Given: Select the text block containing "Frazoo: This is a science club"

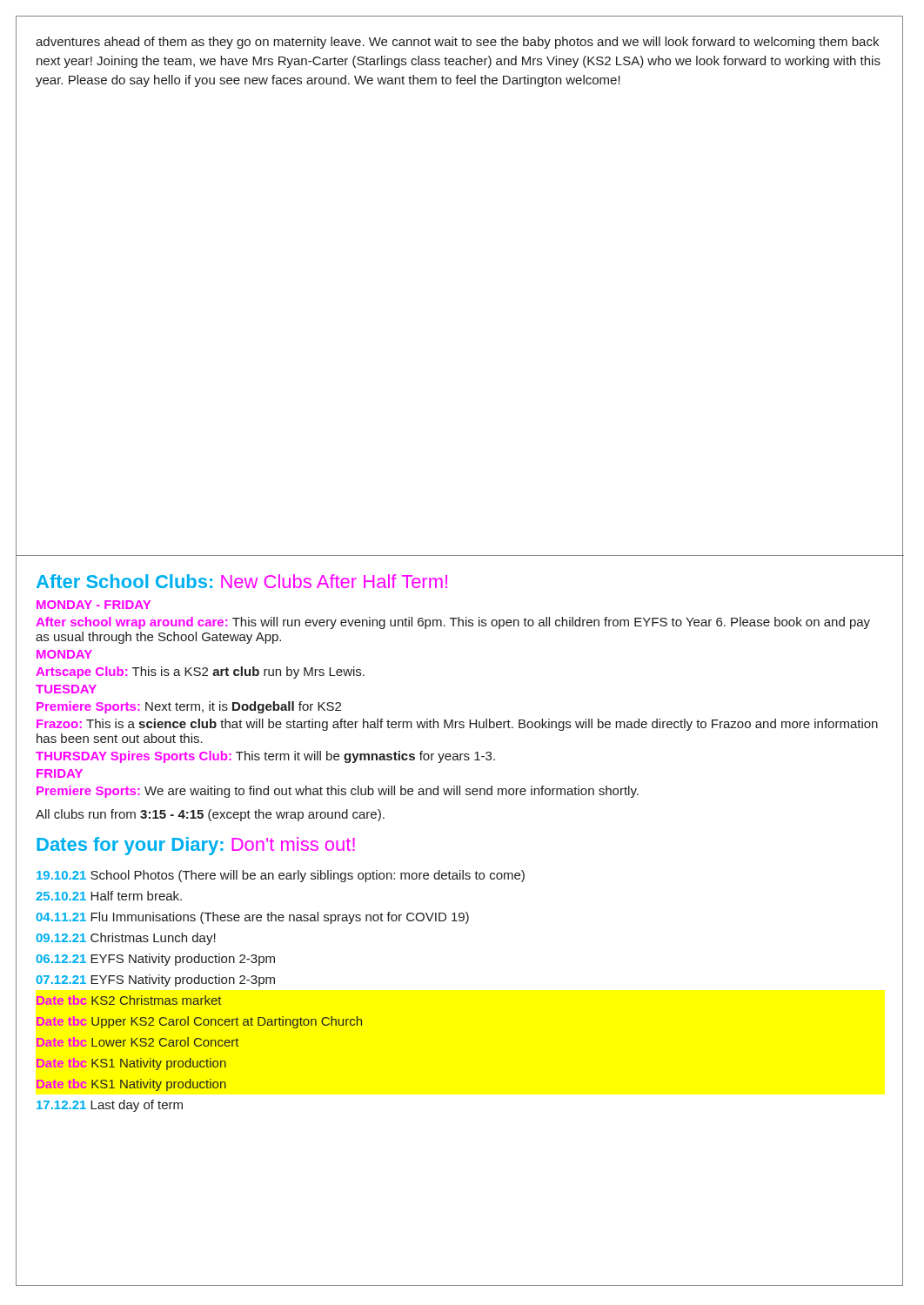Looking at the screenshot, I should 457,731.
